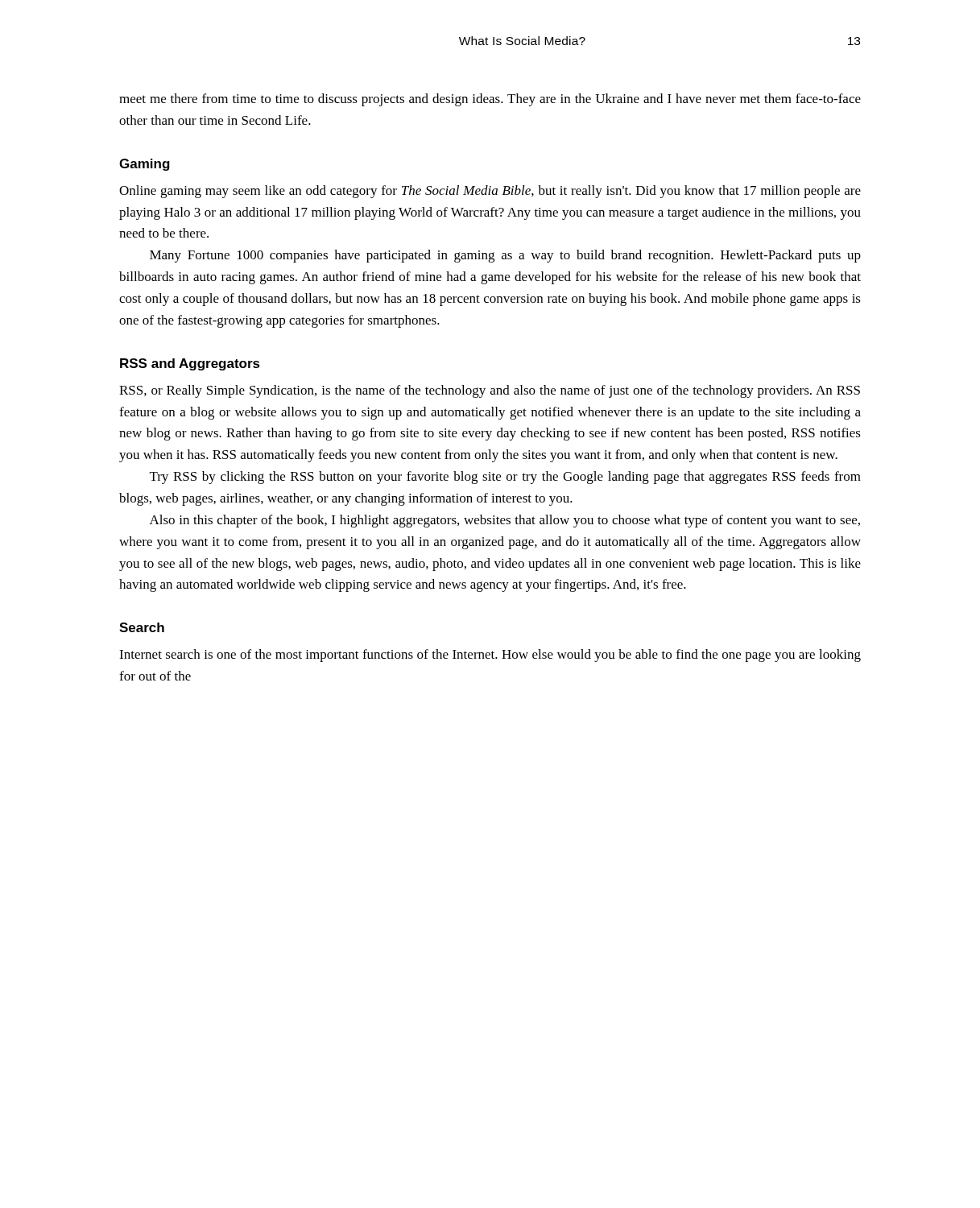Viewport: 980px width, 1208px height.
Task: Where is the passage that starts "meet me there from"?
Action: (490, 110)
